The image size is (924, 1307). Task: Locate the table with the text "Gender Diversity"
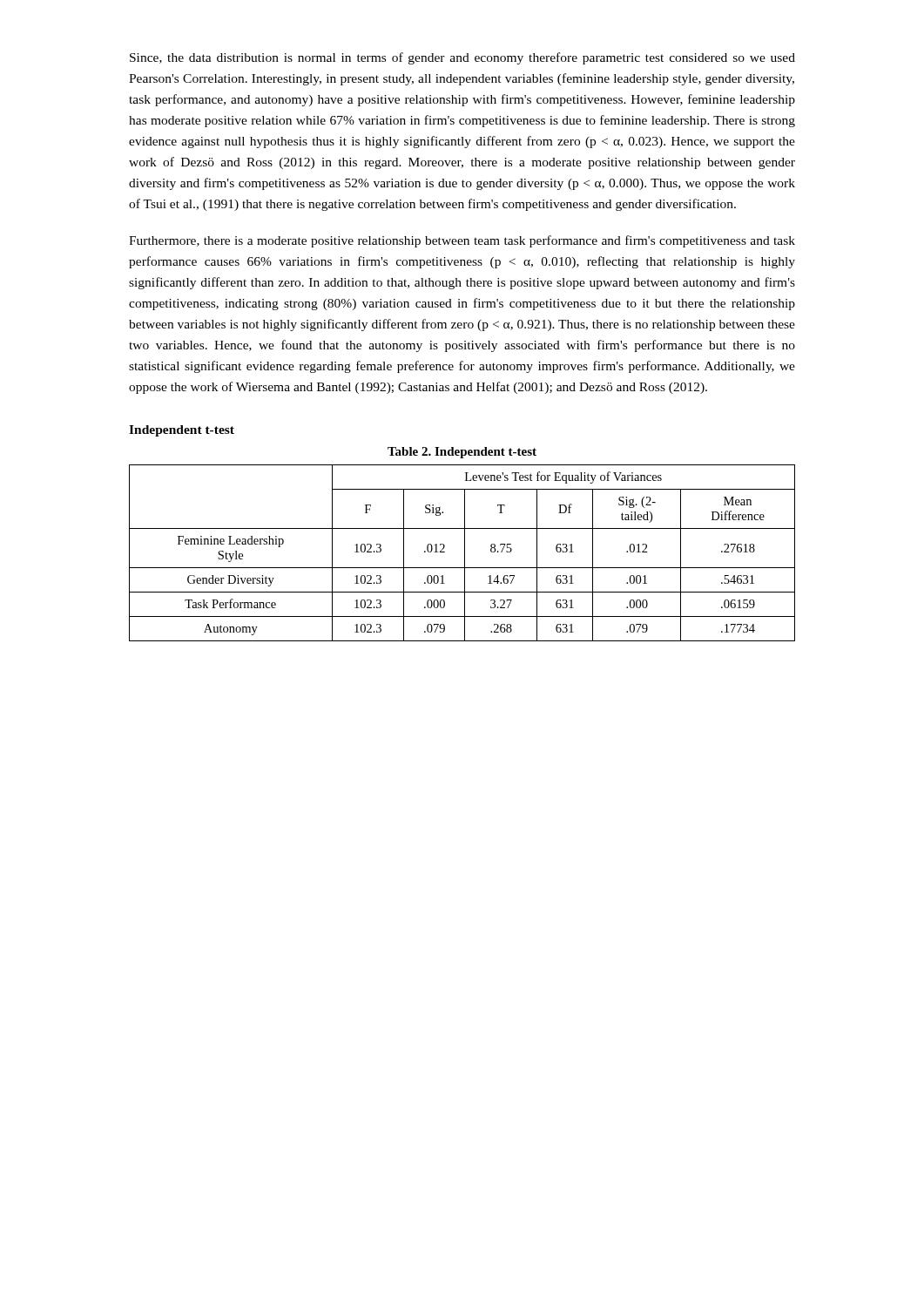(x=462, y=553)
